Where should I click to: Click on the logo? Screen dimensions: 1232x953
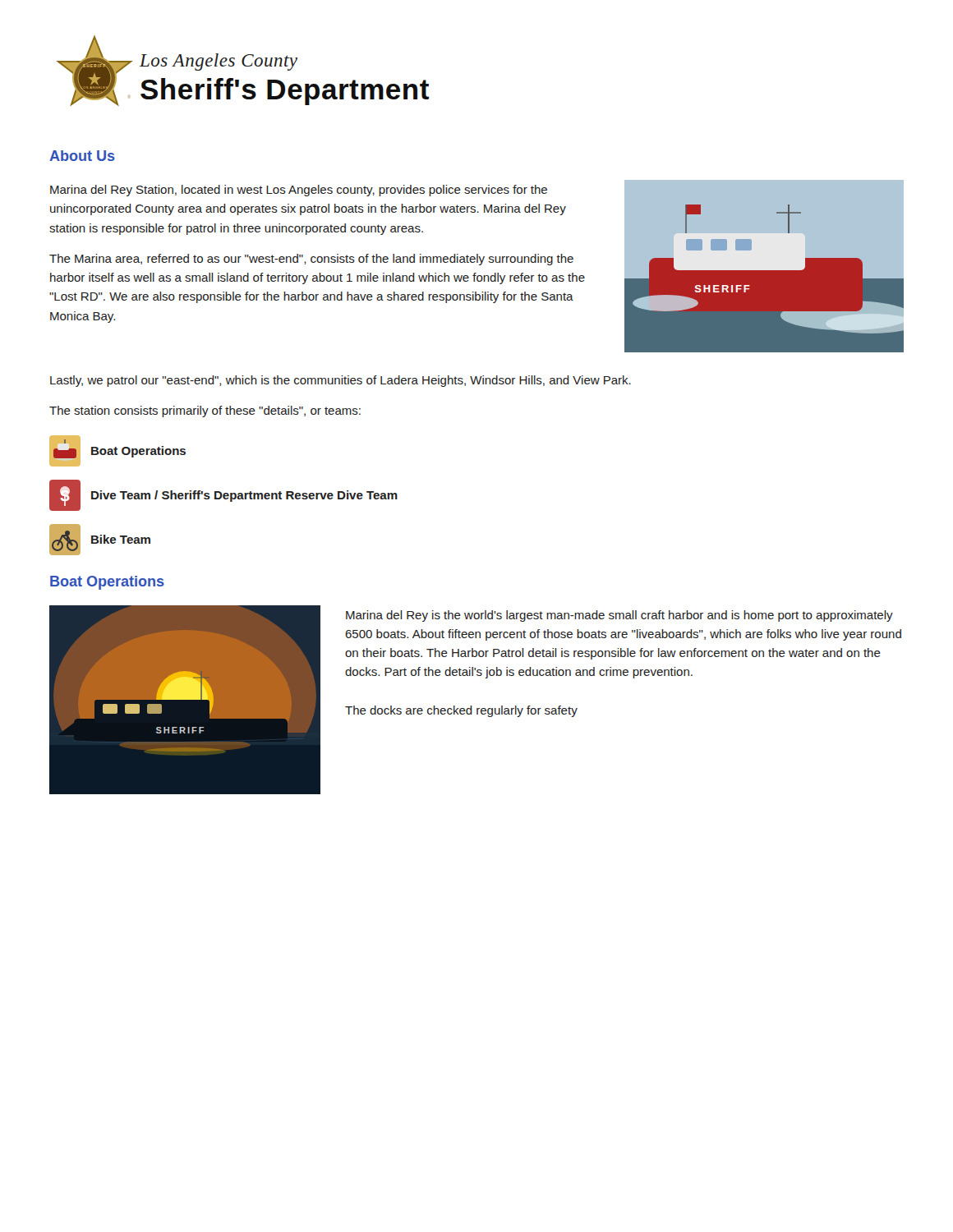(x=476, y=78)
